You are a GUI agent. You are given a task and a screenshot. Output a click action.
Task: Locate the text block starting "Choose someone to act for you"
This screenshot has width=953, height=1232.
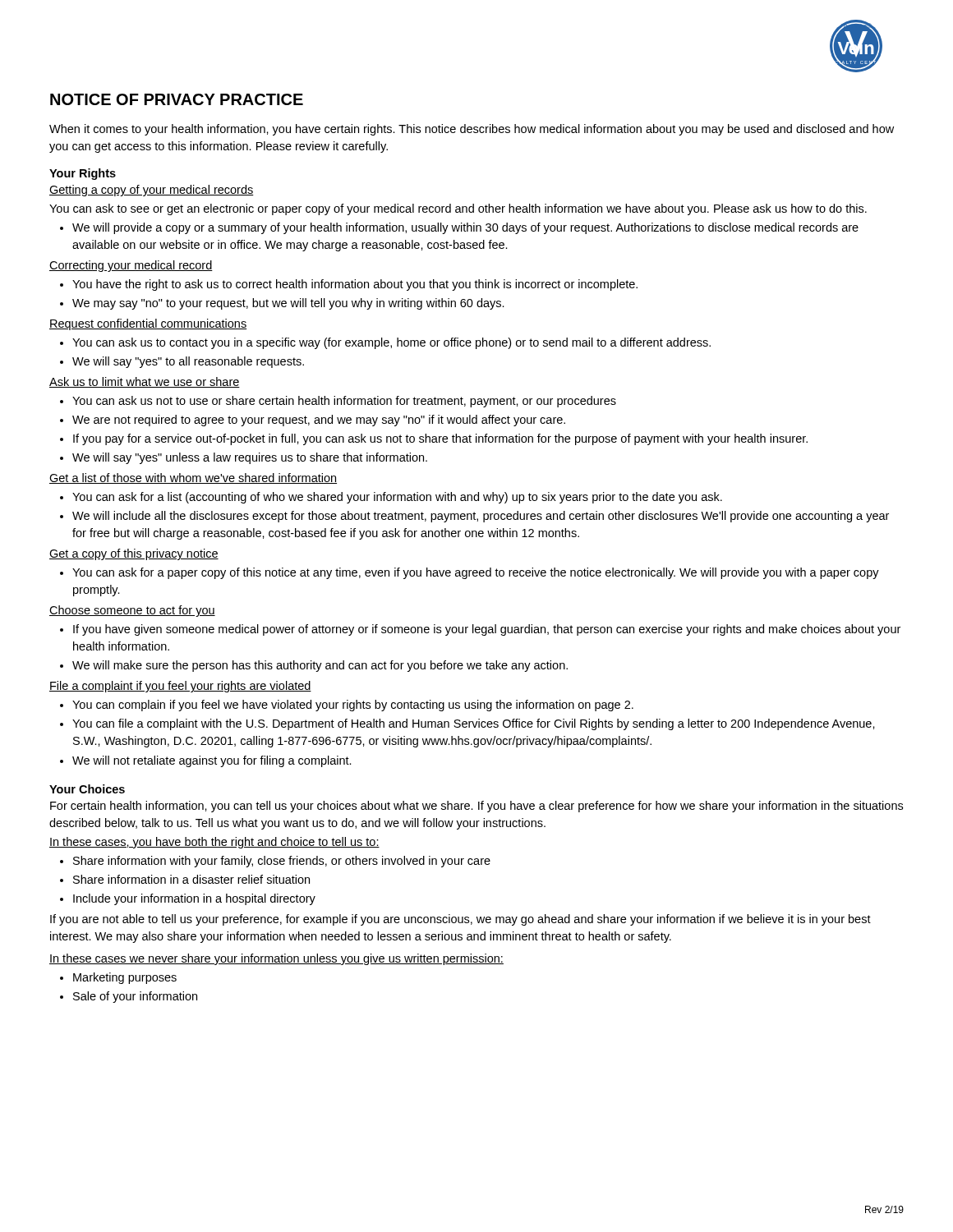pos(132,611)
